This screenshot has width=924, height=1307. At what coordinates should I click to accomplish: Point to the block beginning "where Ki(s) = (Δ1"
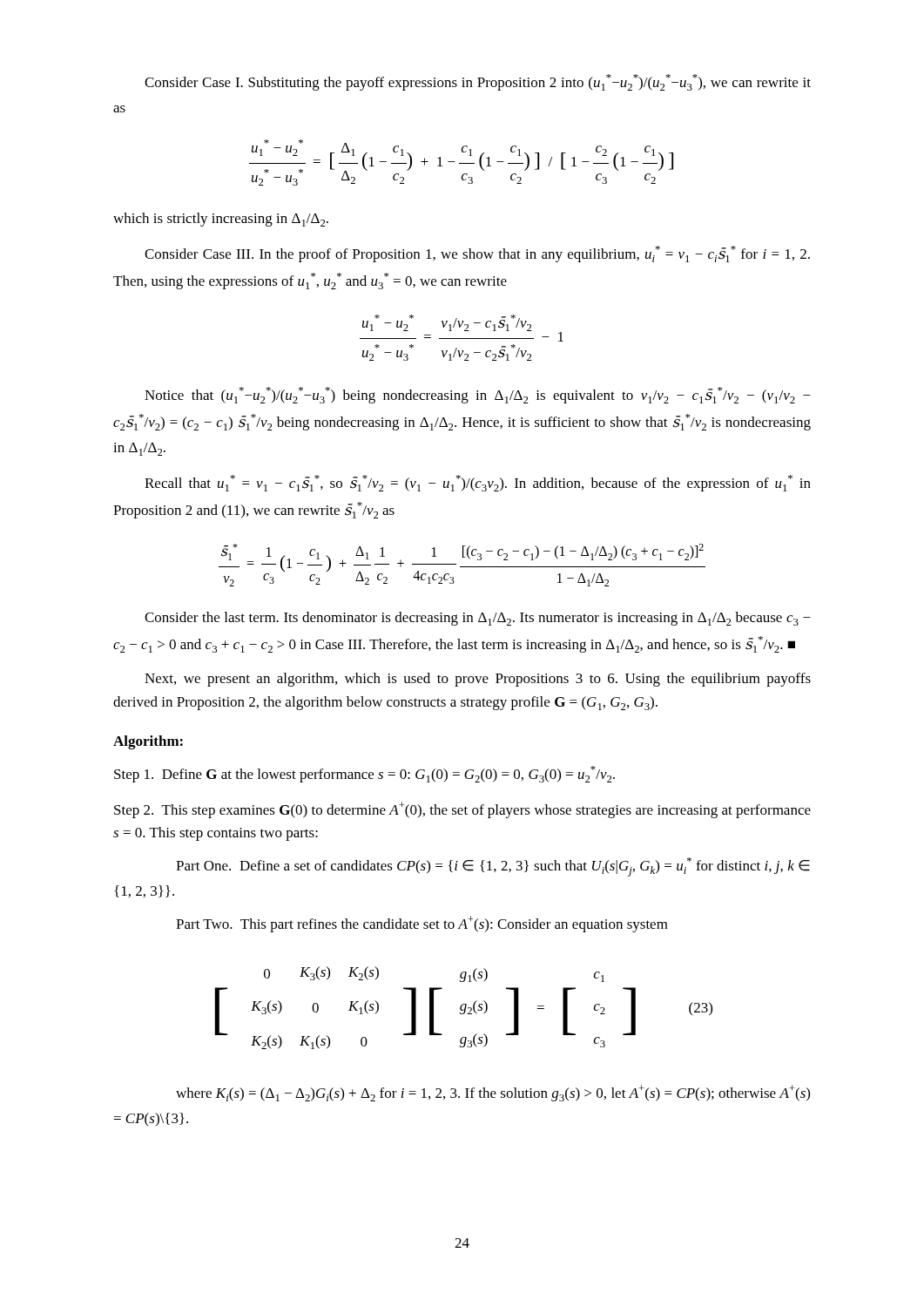pyautogui.click(x=462, y=1105)
